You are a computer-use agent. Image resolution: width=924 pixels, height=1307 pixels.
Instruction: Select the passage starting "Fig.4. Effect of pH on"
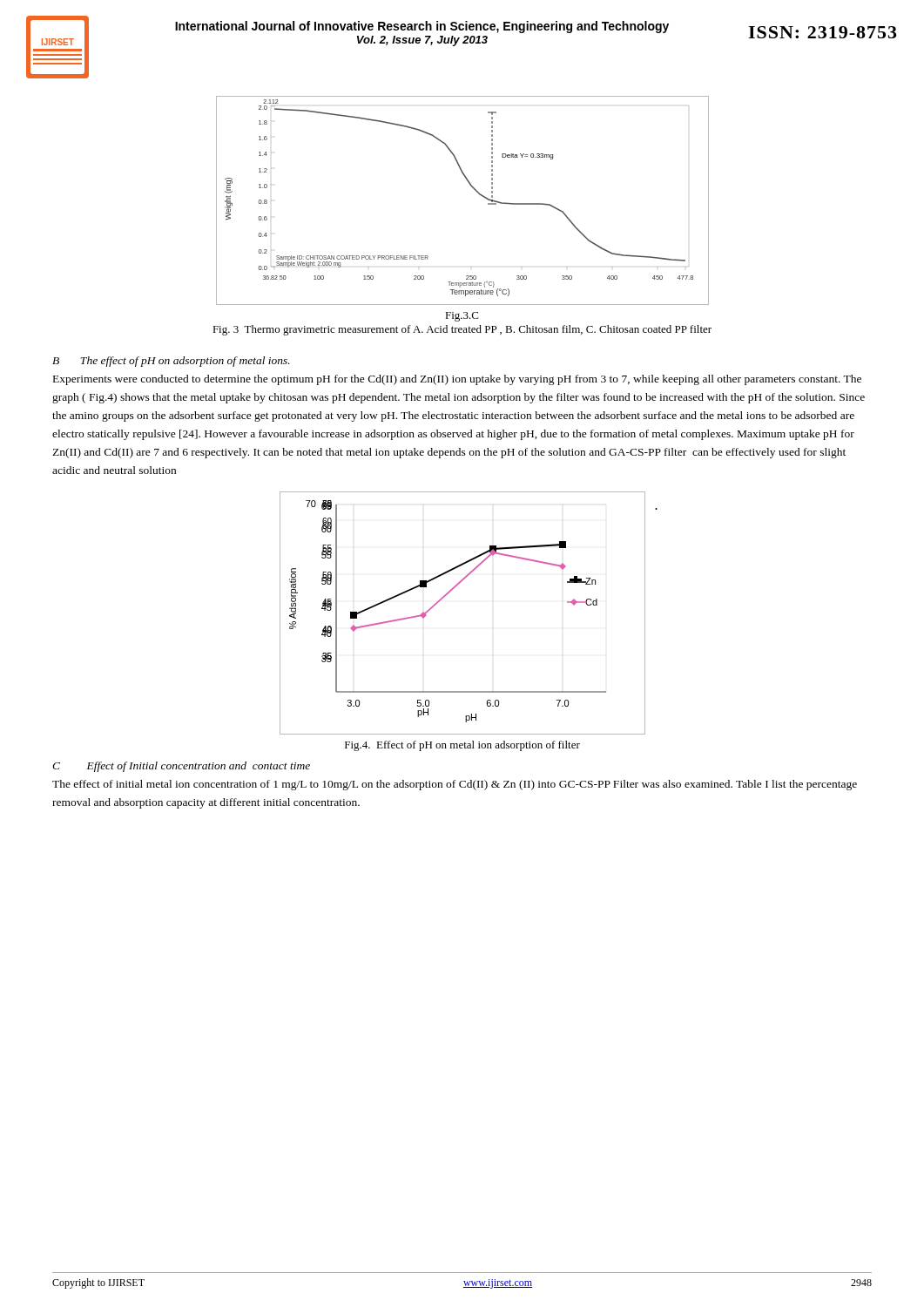(462, 745)
